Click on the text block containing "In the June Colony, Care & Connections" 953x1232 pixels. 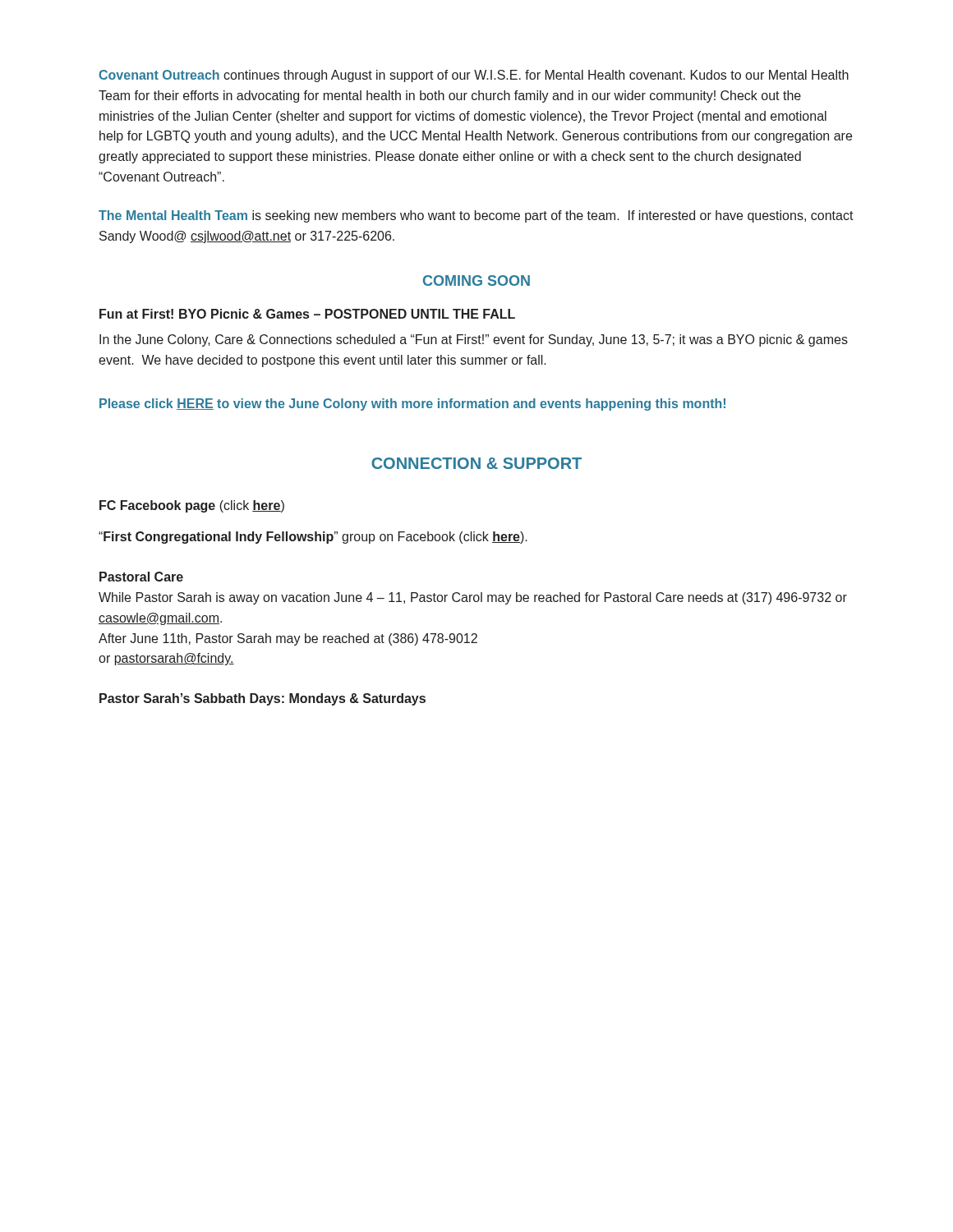pyautogui.click(x=473, y=350)
